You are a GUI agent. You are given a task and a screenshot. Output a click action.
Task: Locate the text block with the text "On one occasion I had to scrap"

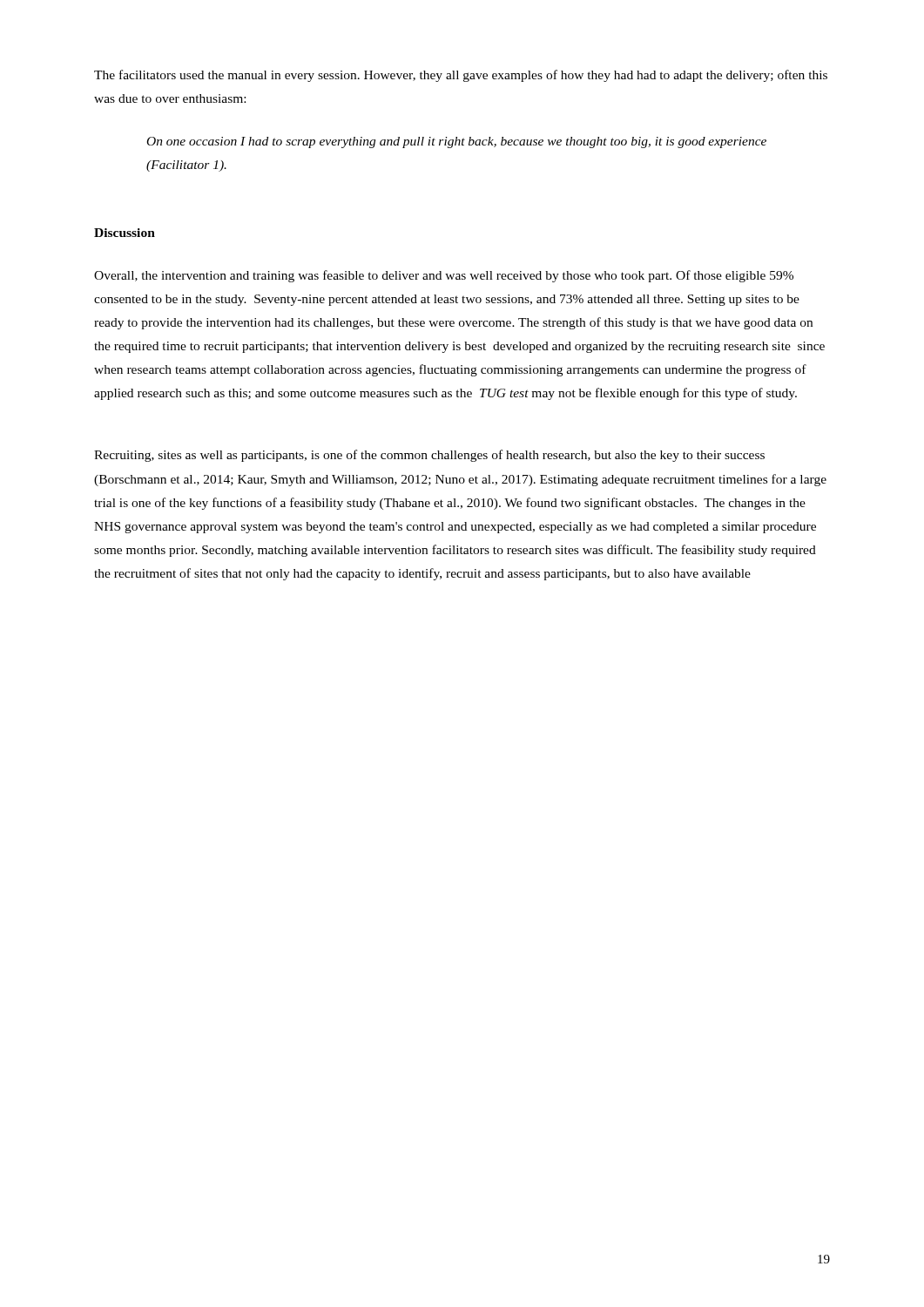coord(457,153)
